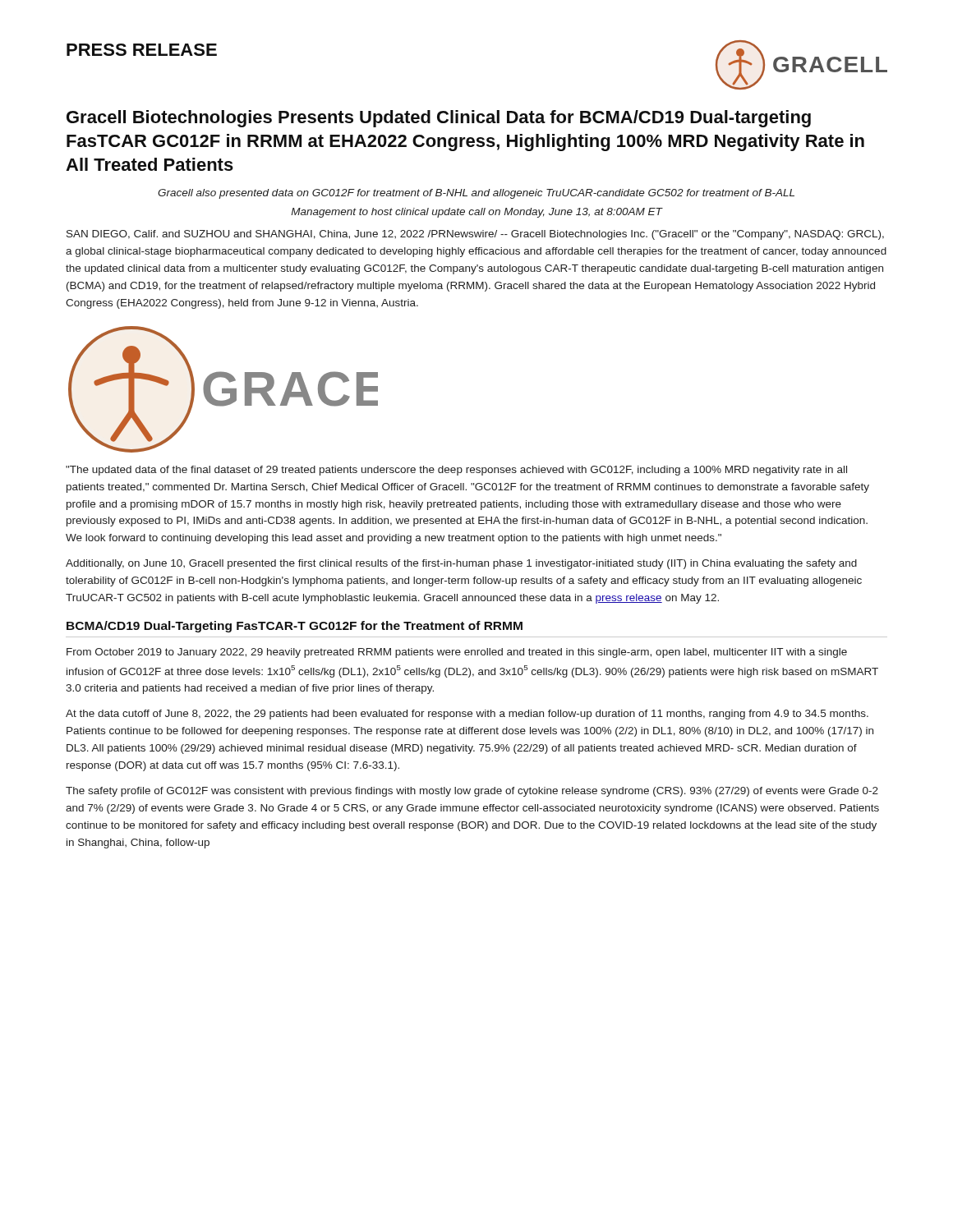Find the text block that reads "Gracell also presented data"
This screenshot has height=1232, width=953.
(x=476, y=193)
